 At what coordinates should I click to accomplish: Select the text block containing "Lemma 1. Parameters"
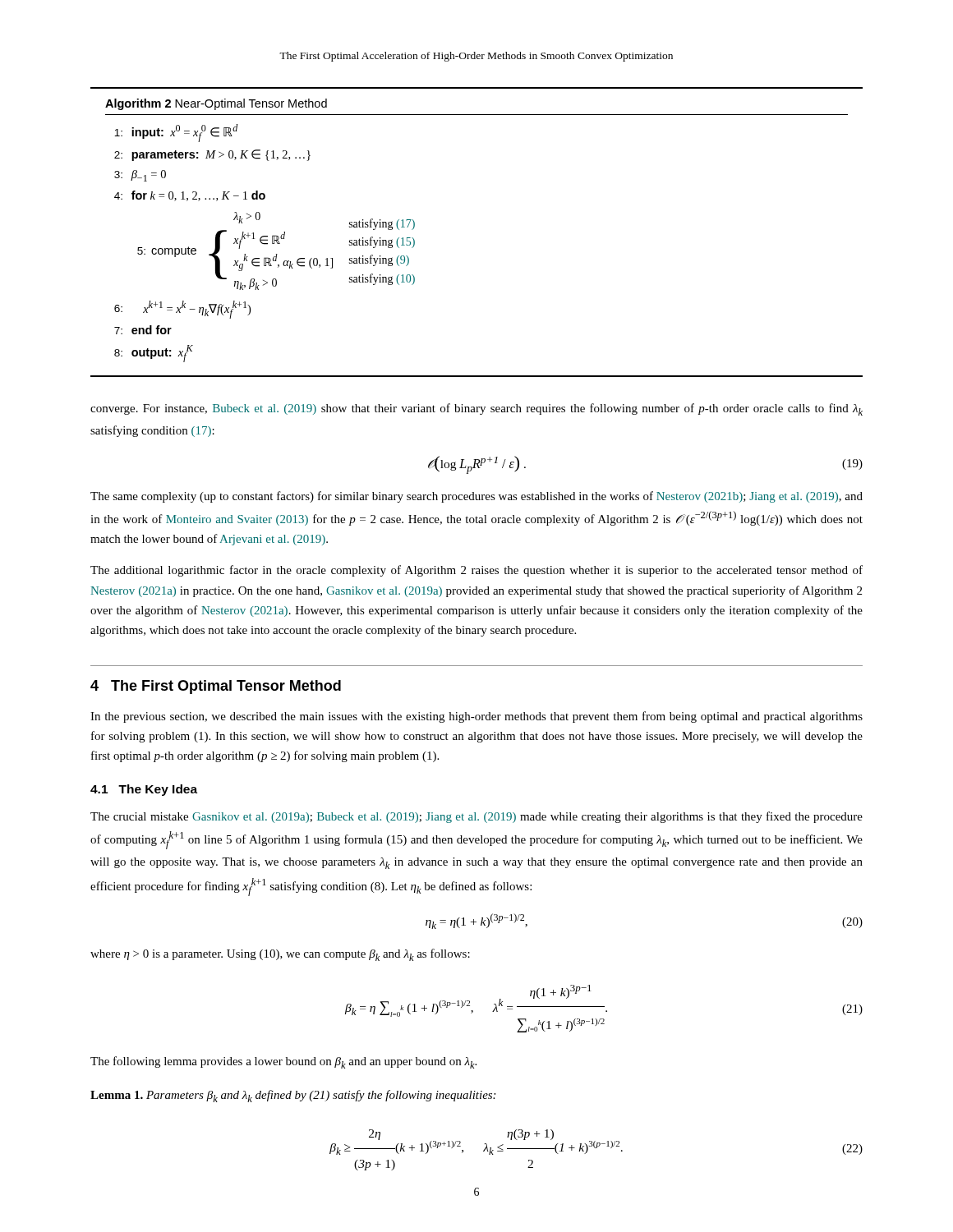(x=294, y=1097)
